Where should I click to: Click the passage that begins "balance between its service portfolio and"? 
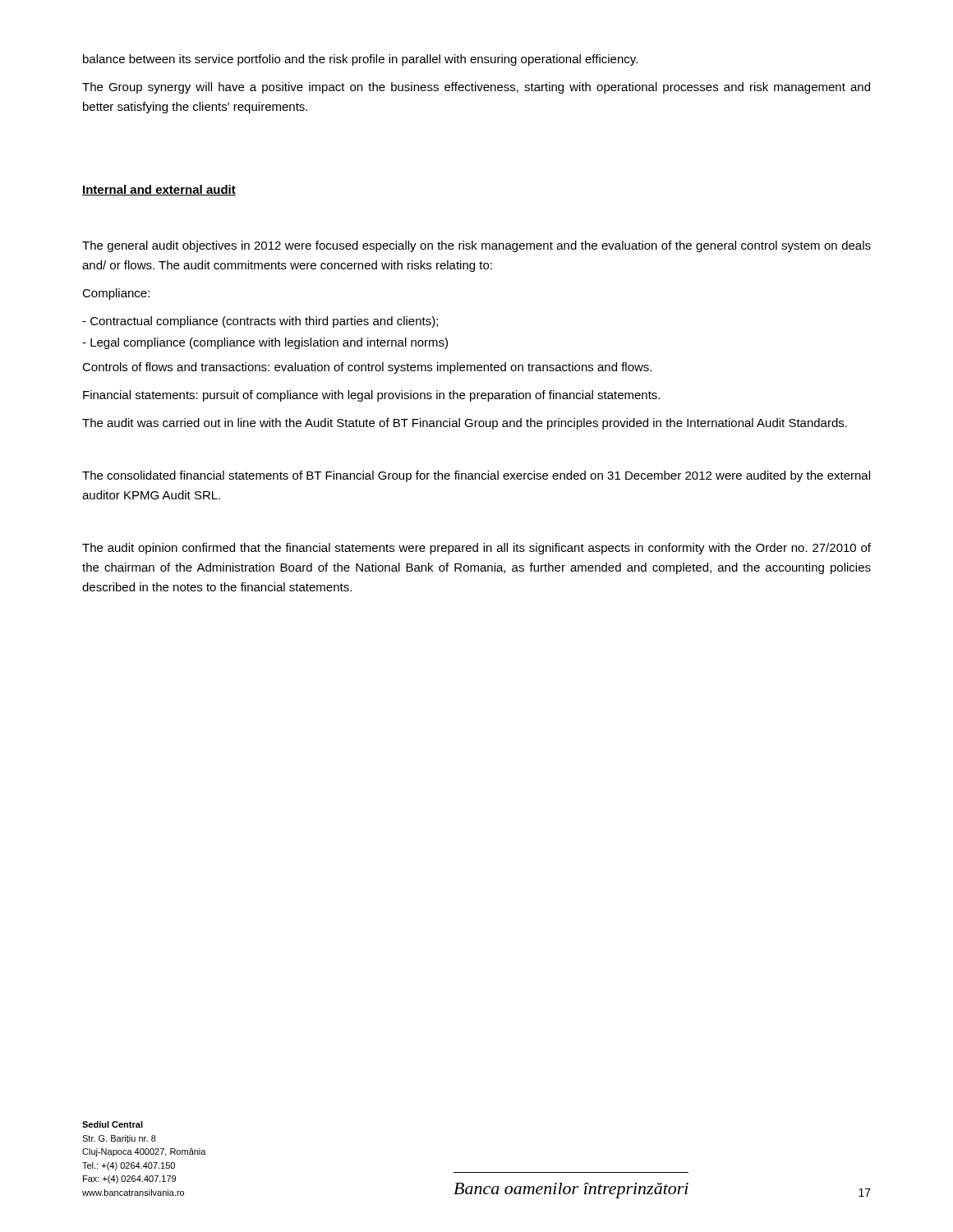coord(360,59)
